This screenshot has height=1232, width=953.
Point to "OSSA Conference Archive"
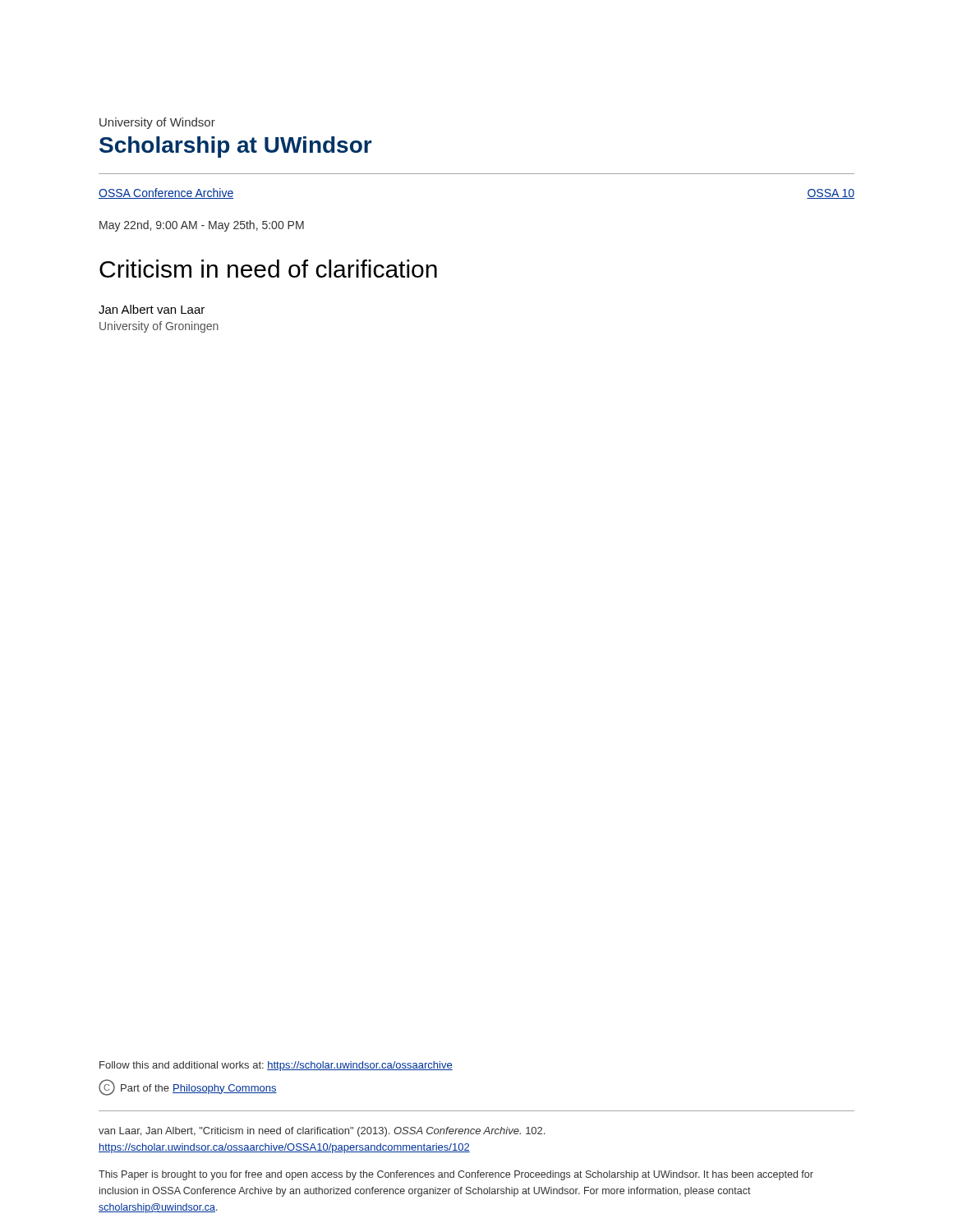click(166, 193)
